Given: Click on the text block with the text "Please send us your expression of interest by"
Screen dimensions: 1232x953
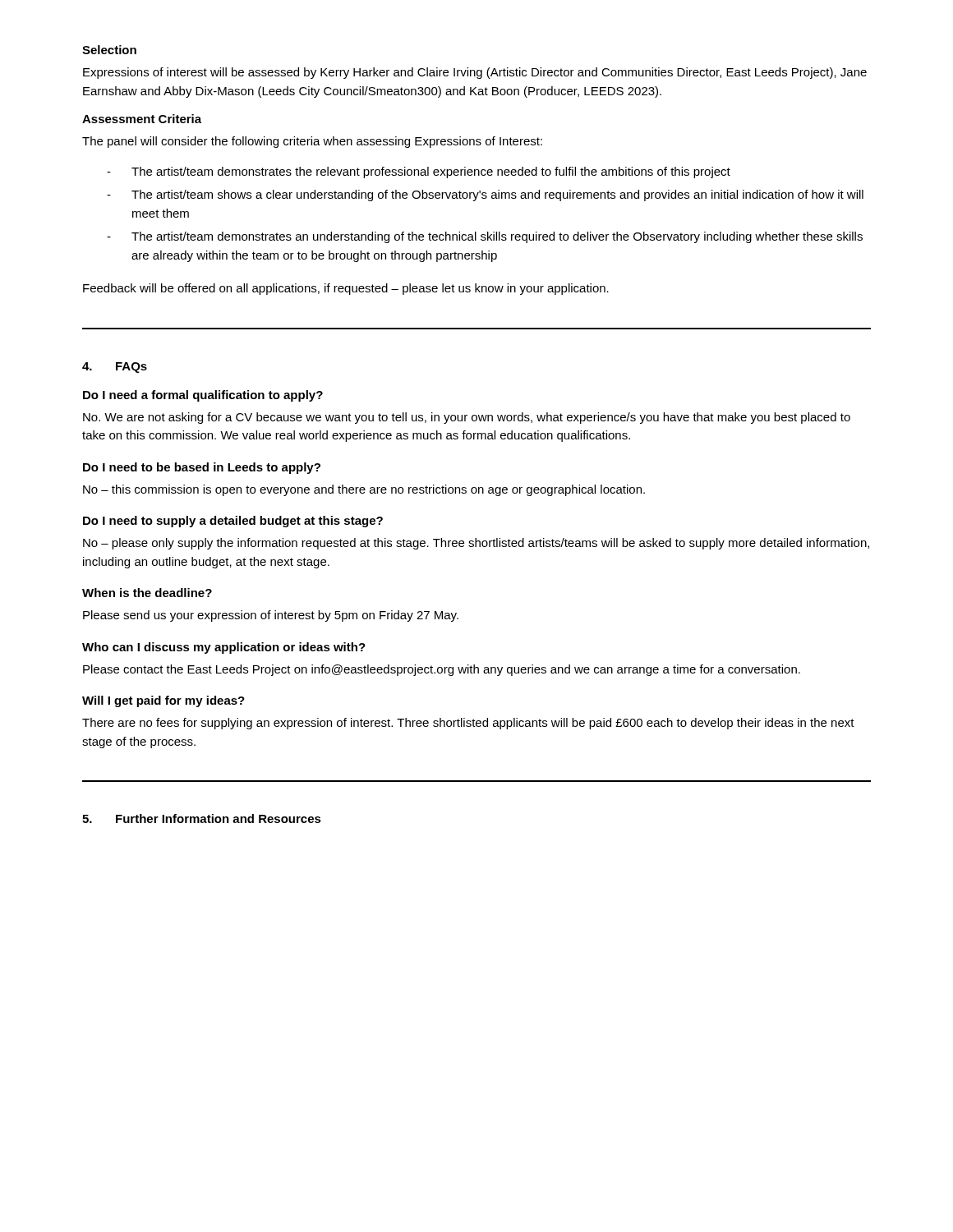Looking at the screenshot, I should [x=271, y=615].
